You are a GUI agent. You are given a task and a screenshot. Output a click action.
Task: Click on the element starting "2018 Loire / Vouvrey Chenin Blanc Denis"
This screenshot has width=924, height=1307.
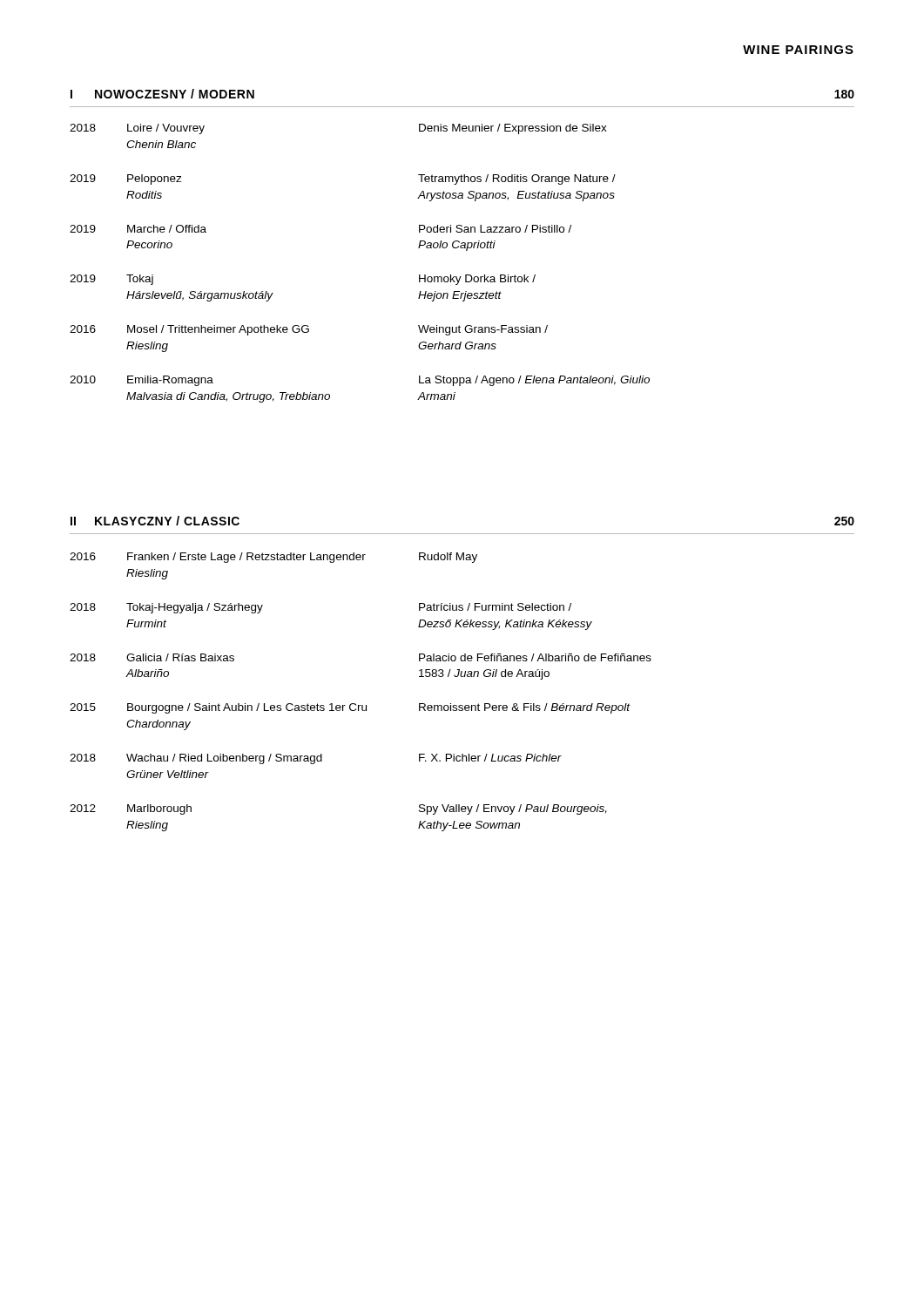click(x=462, y=137)
